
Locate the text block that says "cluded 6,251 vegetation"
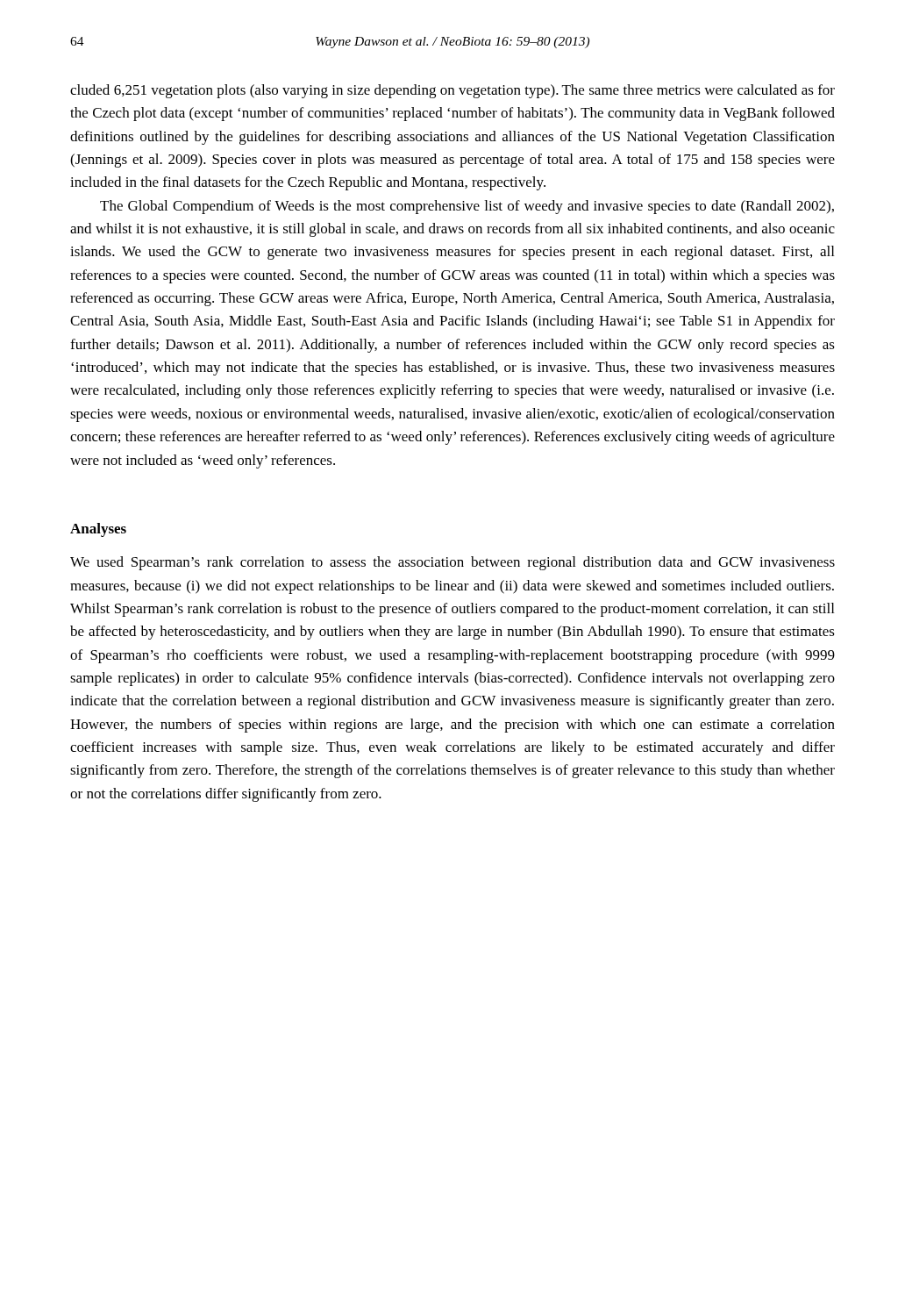pyautogui.click(x=452, y=137)
